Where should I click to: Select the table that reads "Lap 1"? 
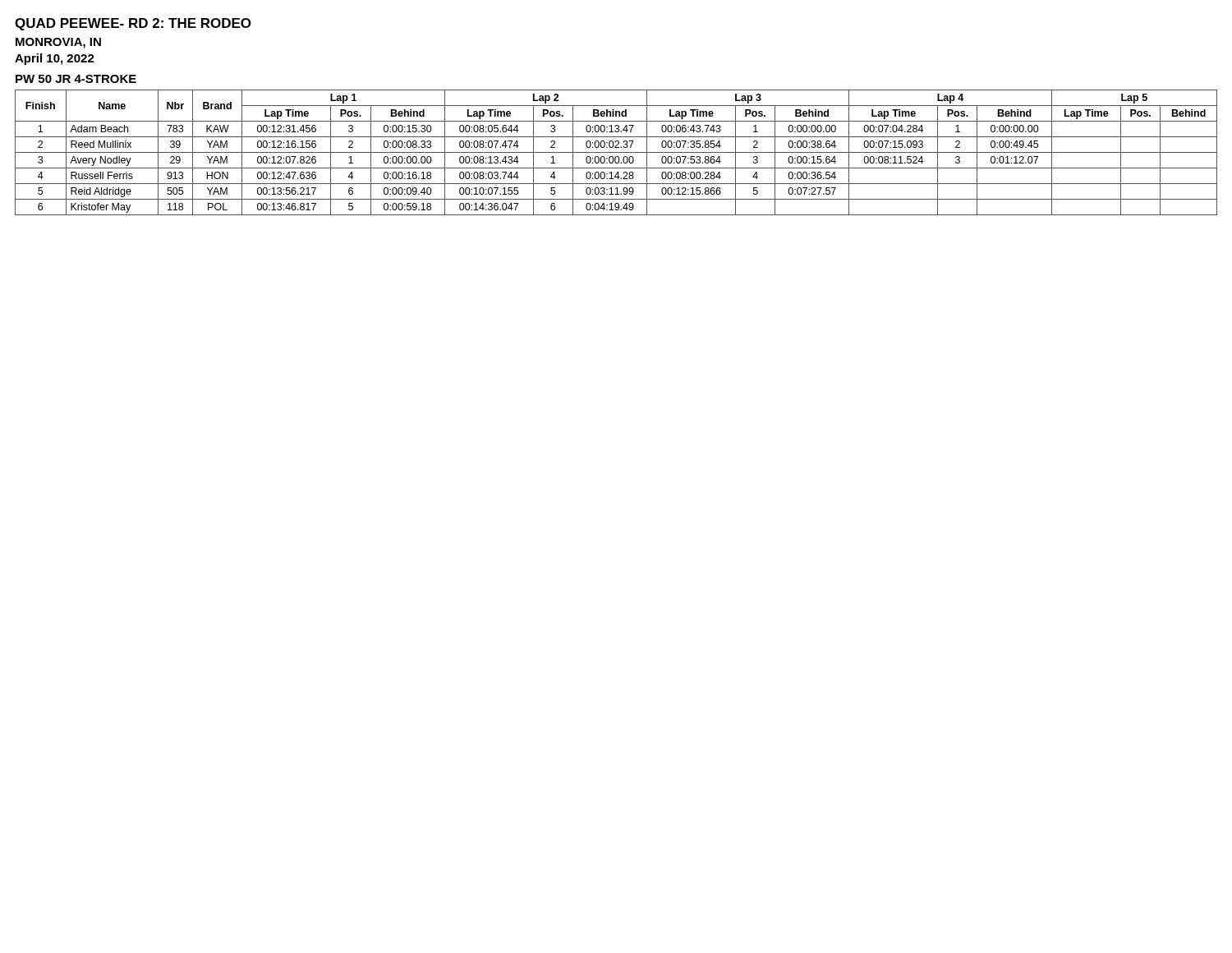tap(616, 153)
